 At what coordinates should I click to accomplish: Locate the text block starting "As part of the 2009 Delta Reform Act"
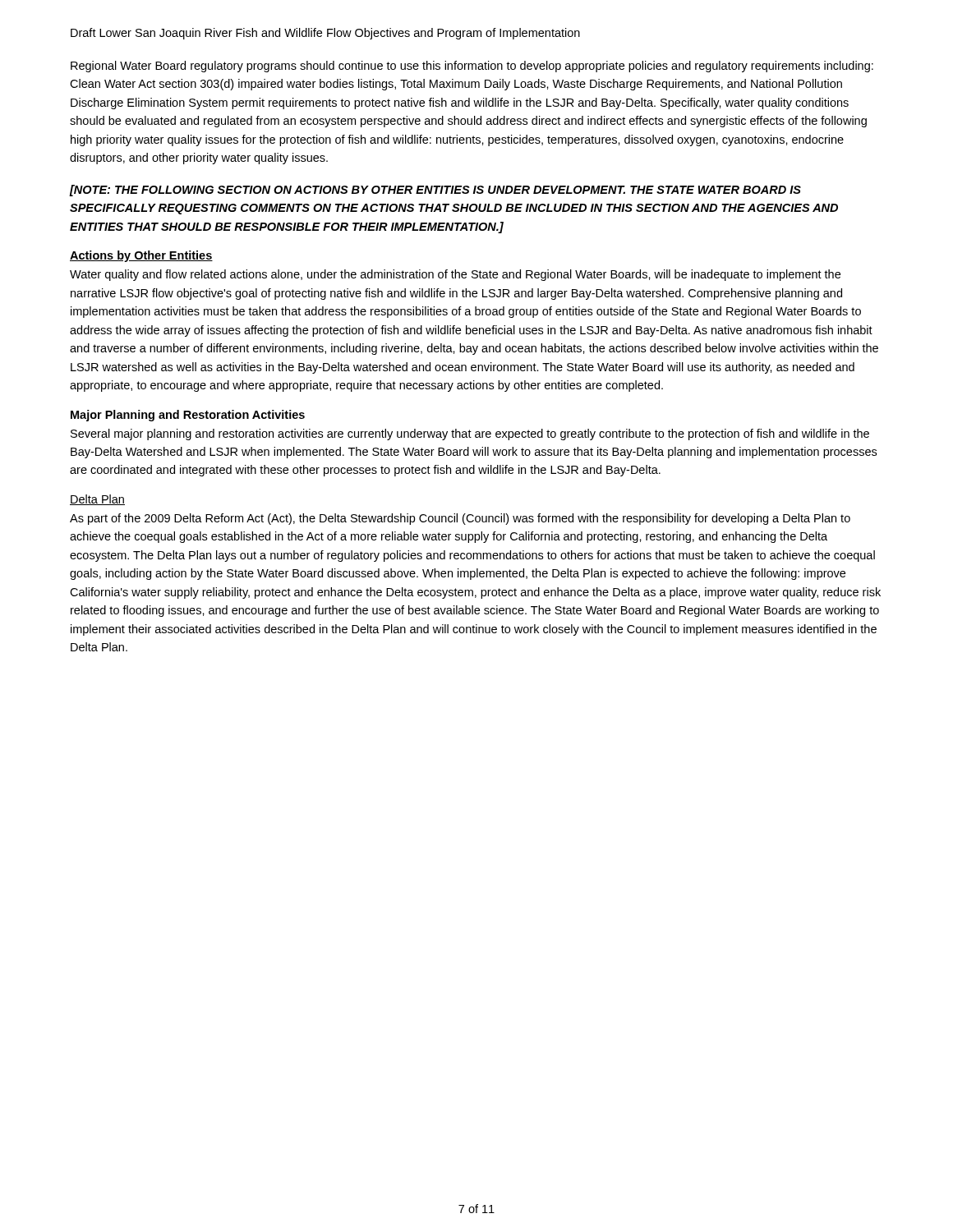coord(475,583)
